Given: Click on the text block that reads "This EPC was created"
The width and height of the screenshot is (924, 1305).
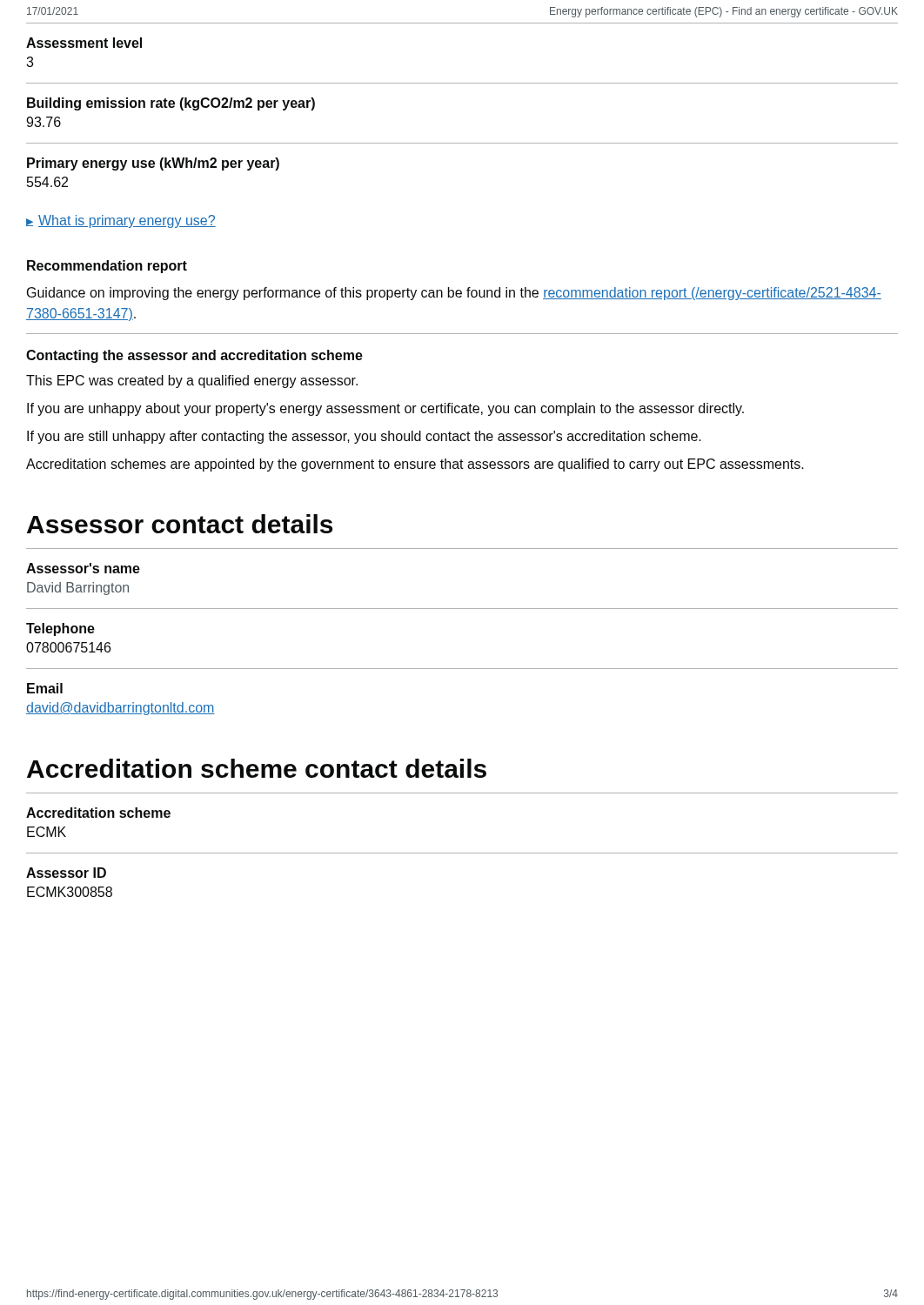Looking at the screenshot, I should [x=192, y=381].
